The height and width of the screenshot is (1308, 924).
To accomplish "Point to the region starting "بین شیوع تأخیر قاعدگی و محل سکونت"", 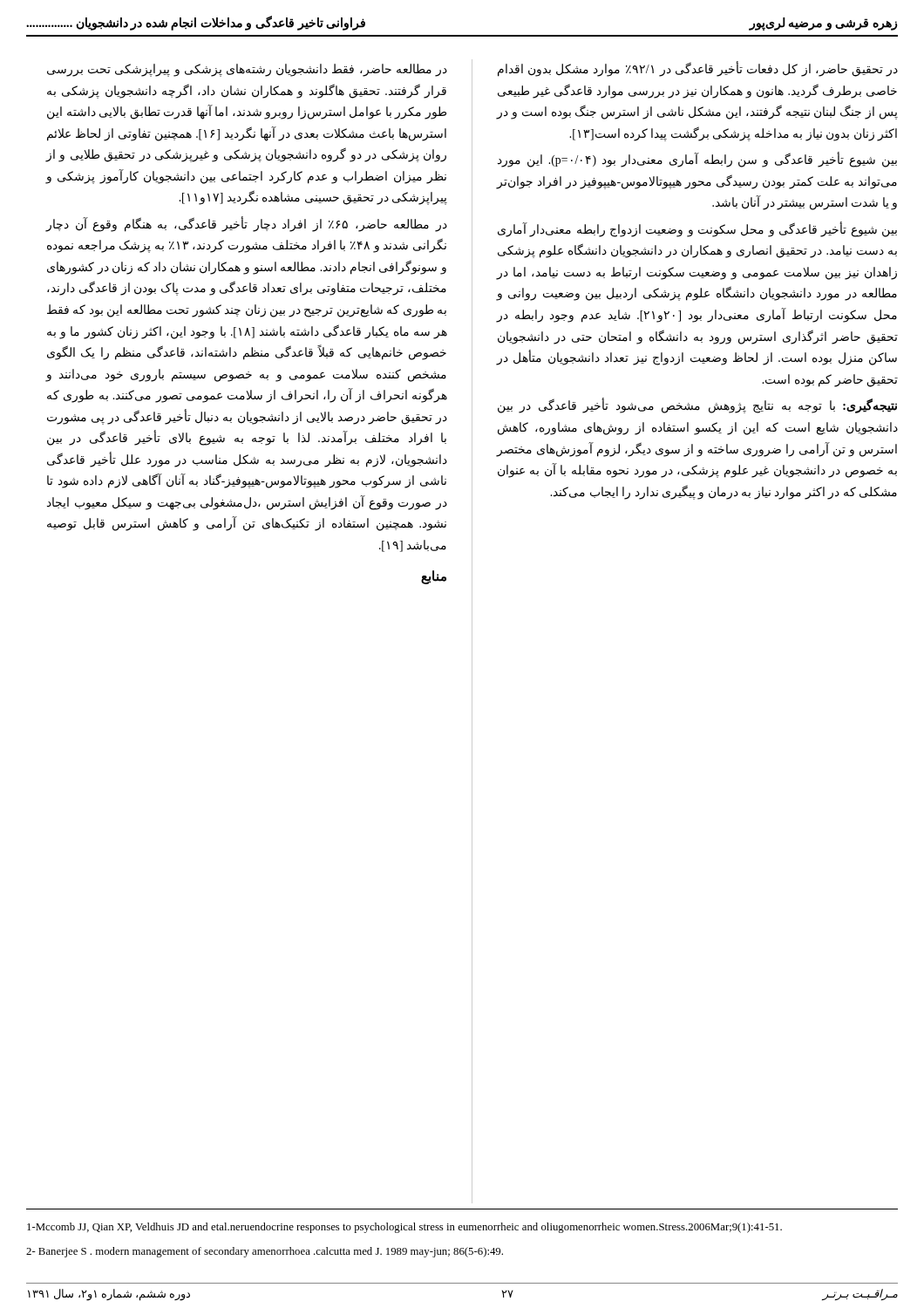I will pos(697,305).
